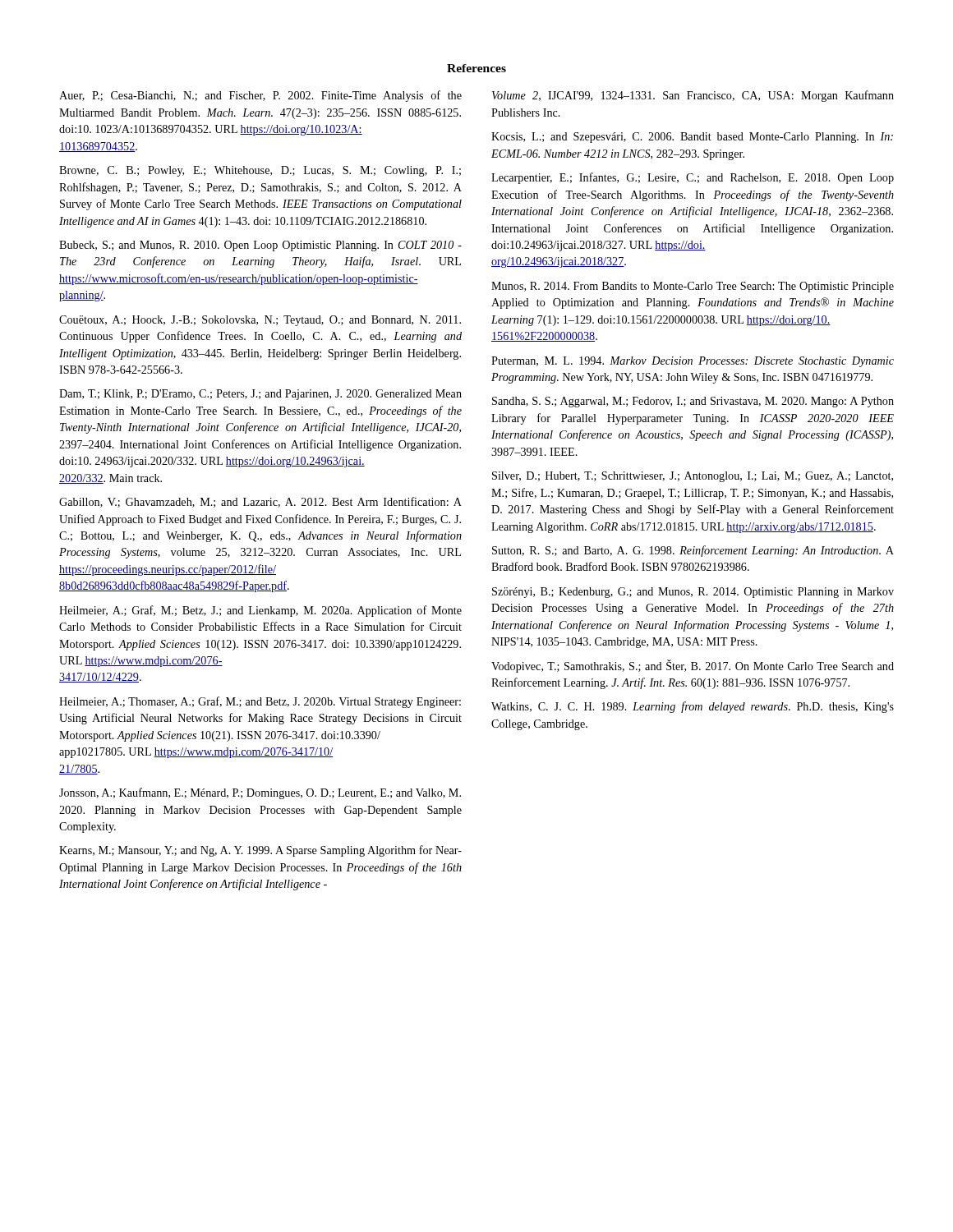This screenshot has height=1232, width=953.
Task: Locate the list item with the text "Bubeck, S.; and Munos, R. 2010. Open"
Action: click(260, 270)
